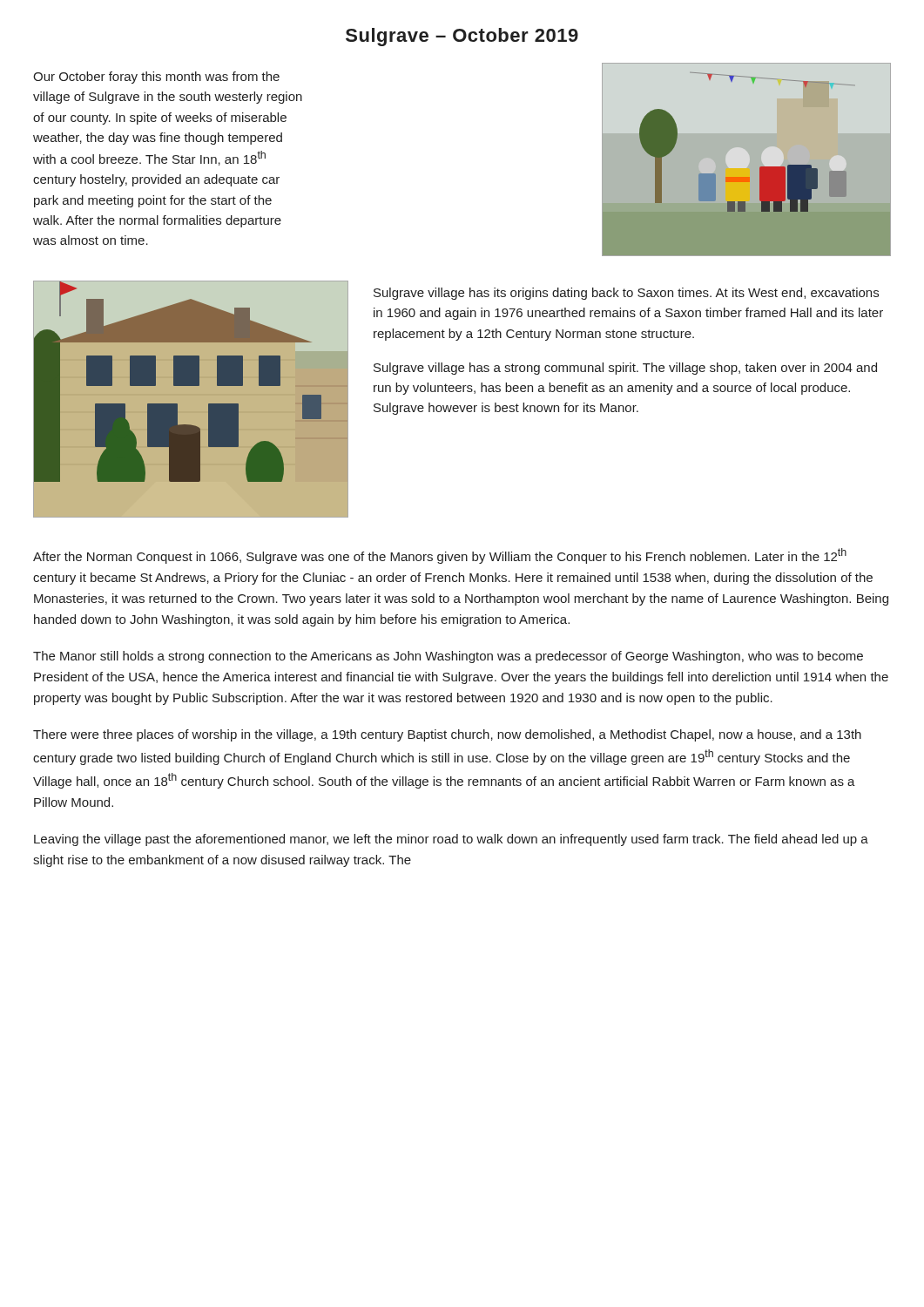Find the passage starting "Leaving the village past the aforementioned manor, we"
This screenshot has width=924, height=1307.
click(462, 850)
